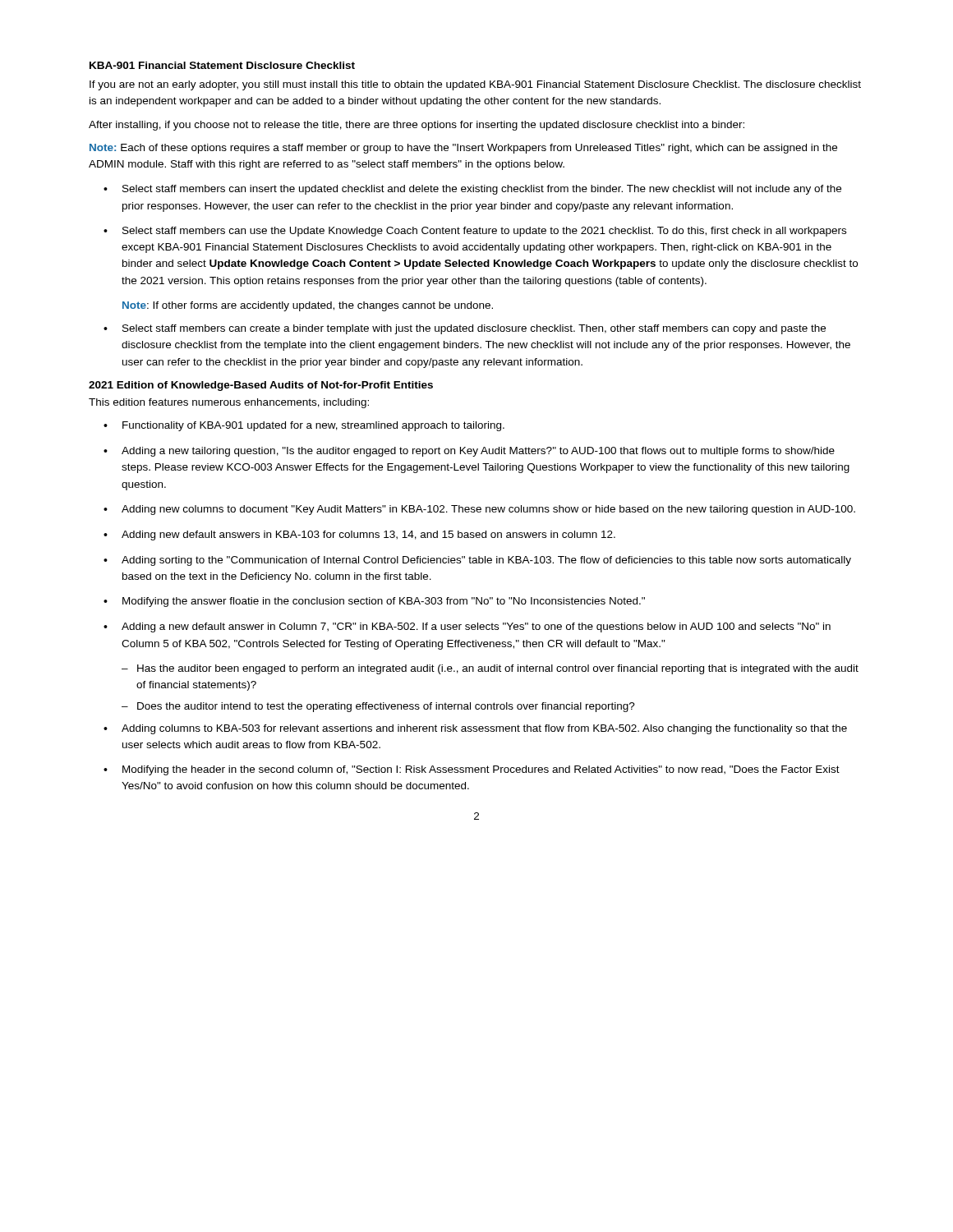Select the text block starting "Note: Each of"

[x=463, y=156]
